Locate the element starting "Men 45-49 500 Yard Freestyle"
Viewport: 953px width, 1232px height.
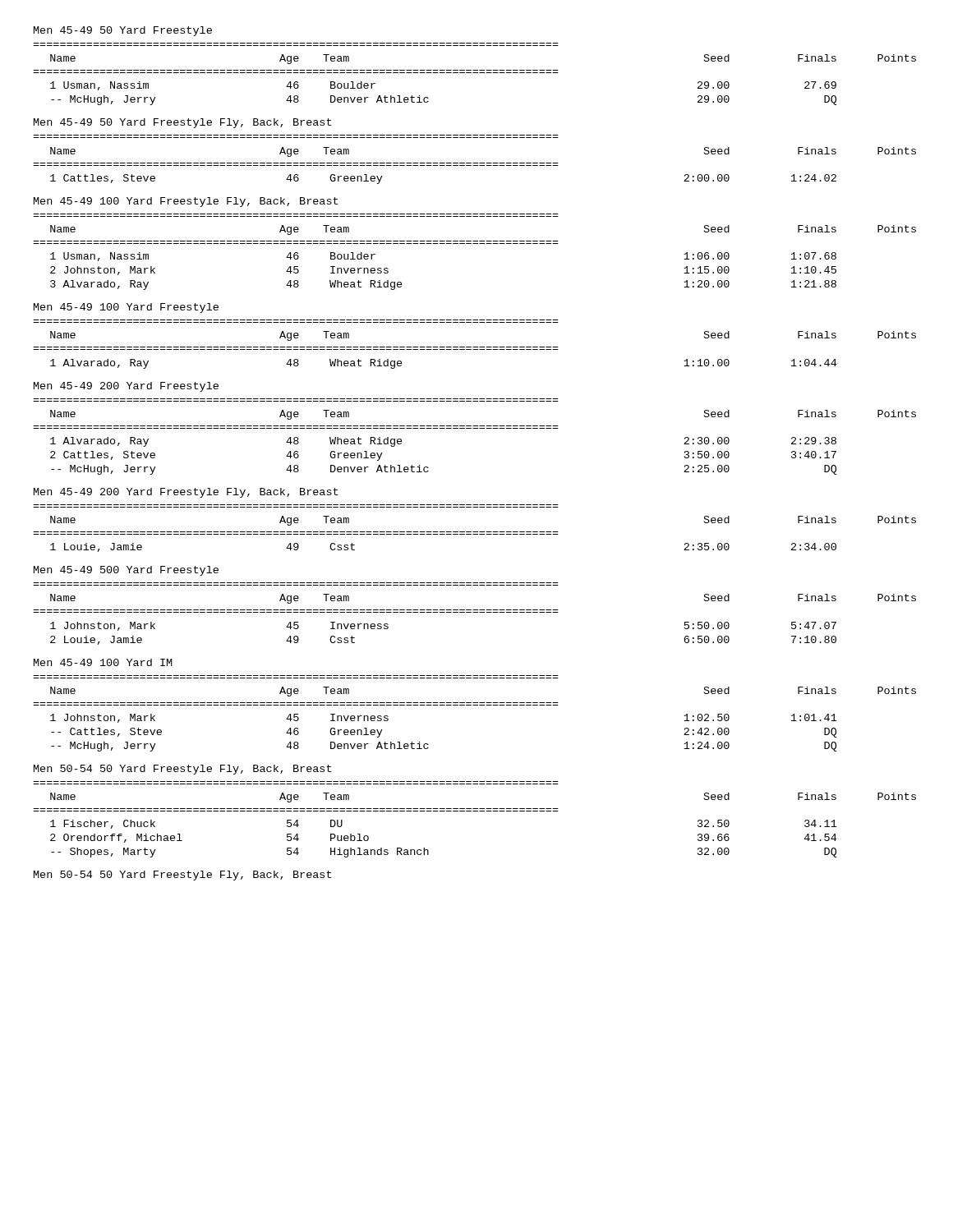126,571
